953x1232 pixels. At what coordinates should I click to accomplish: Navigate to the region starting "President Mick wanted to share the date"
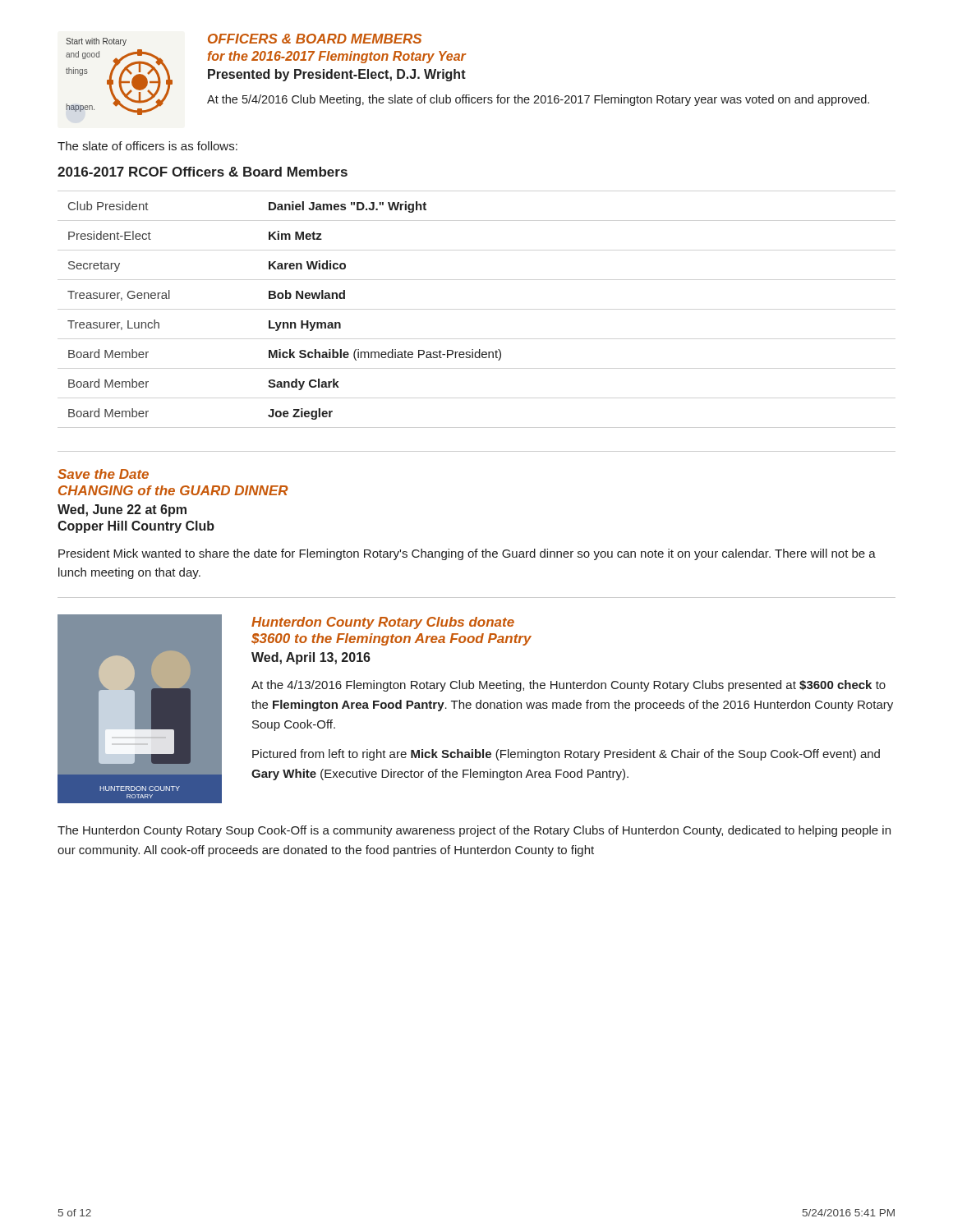(476, 563)
